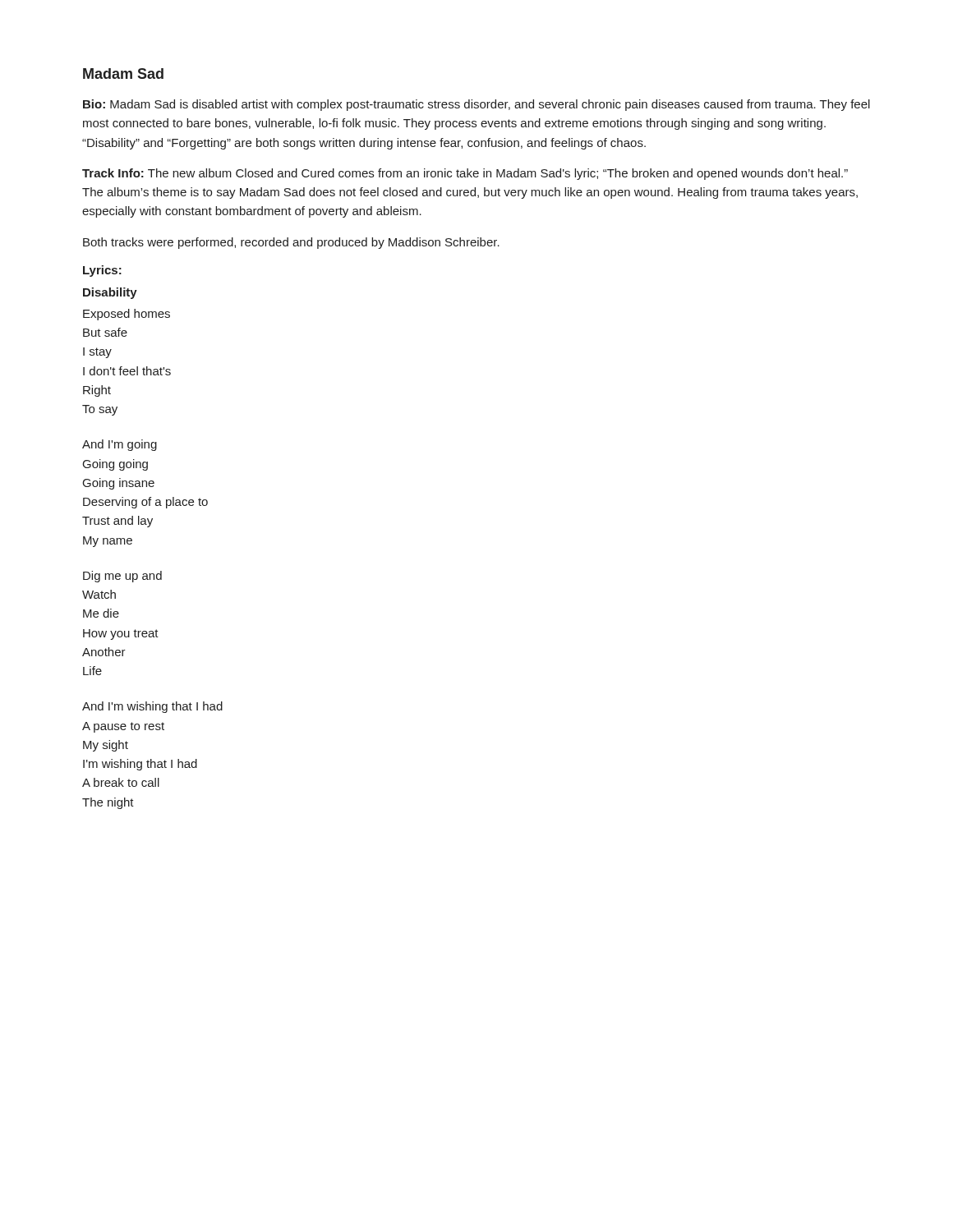Locate the text block starting "Going going"
This screenshot has height=1232, width=953.
click(115, 463)
